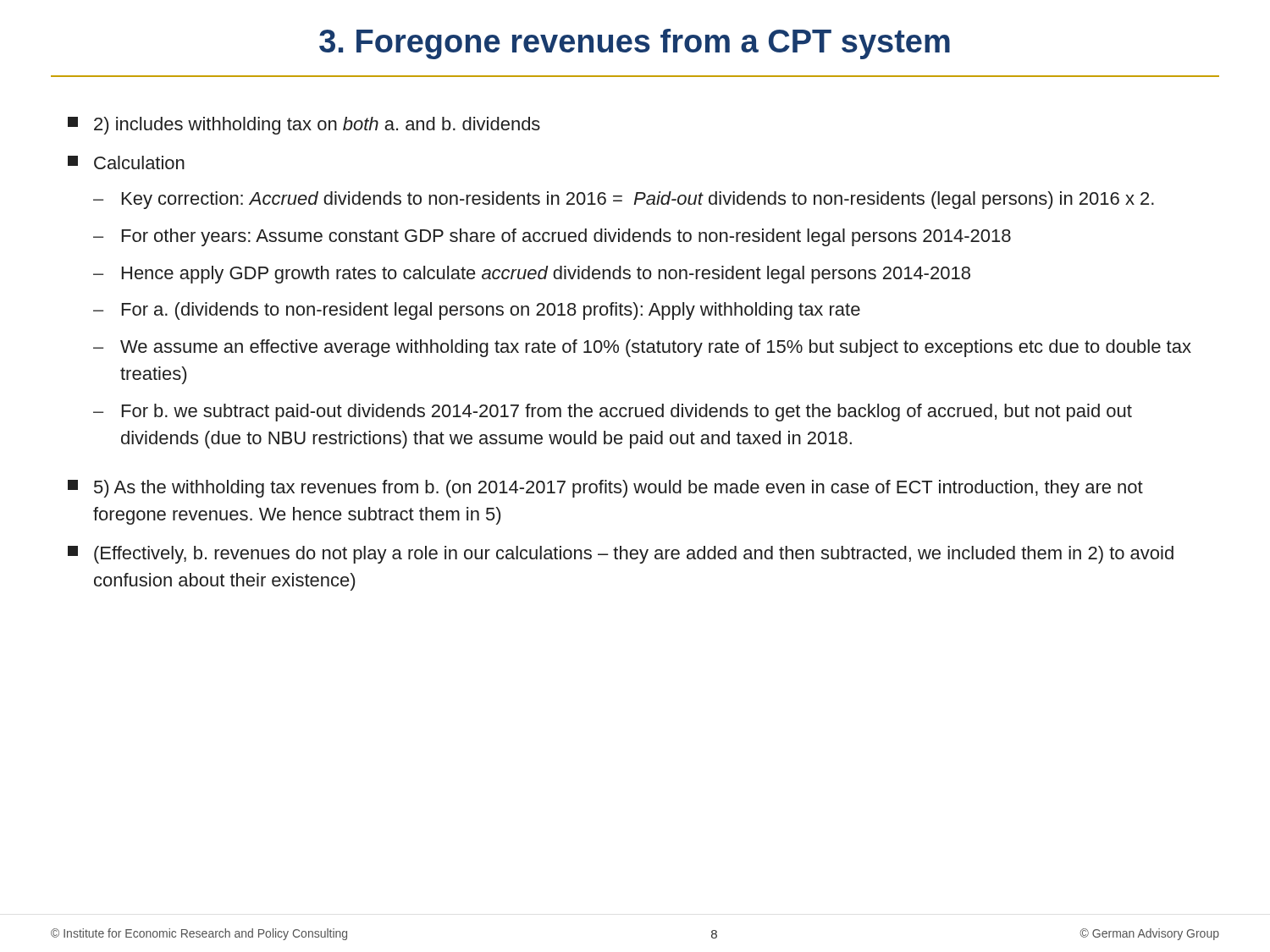Image resolution: width=1270 pixels, height=952 pixels.
Task: Locate the list item that says "– We assume an effective"
Action: coord(648,361)
